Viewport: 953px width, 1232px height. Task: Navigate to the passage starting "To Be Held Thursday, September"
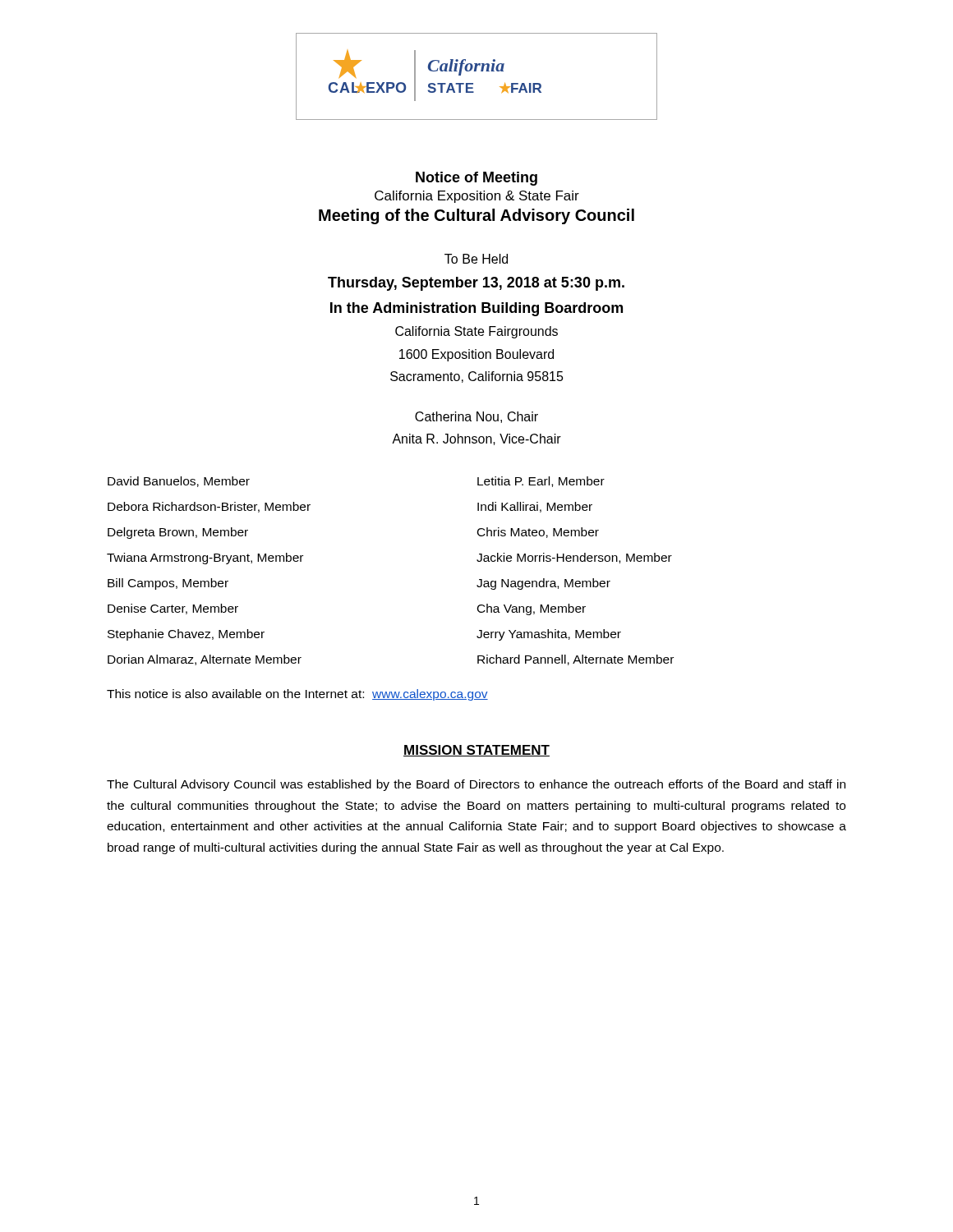476,318
